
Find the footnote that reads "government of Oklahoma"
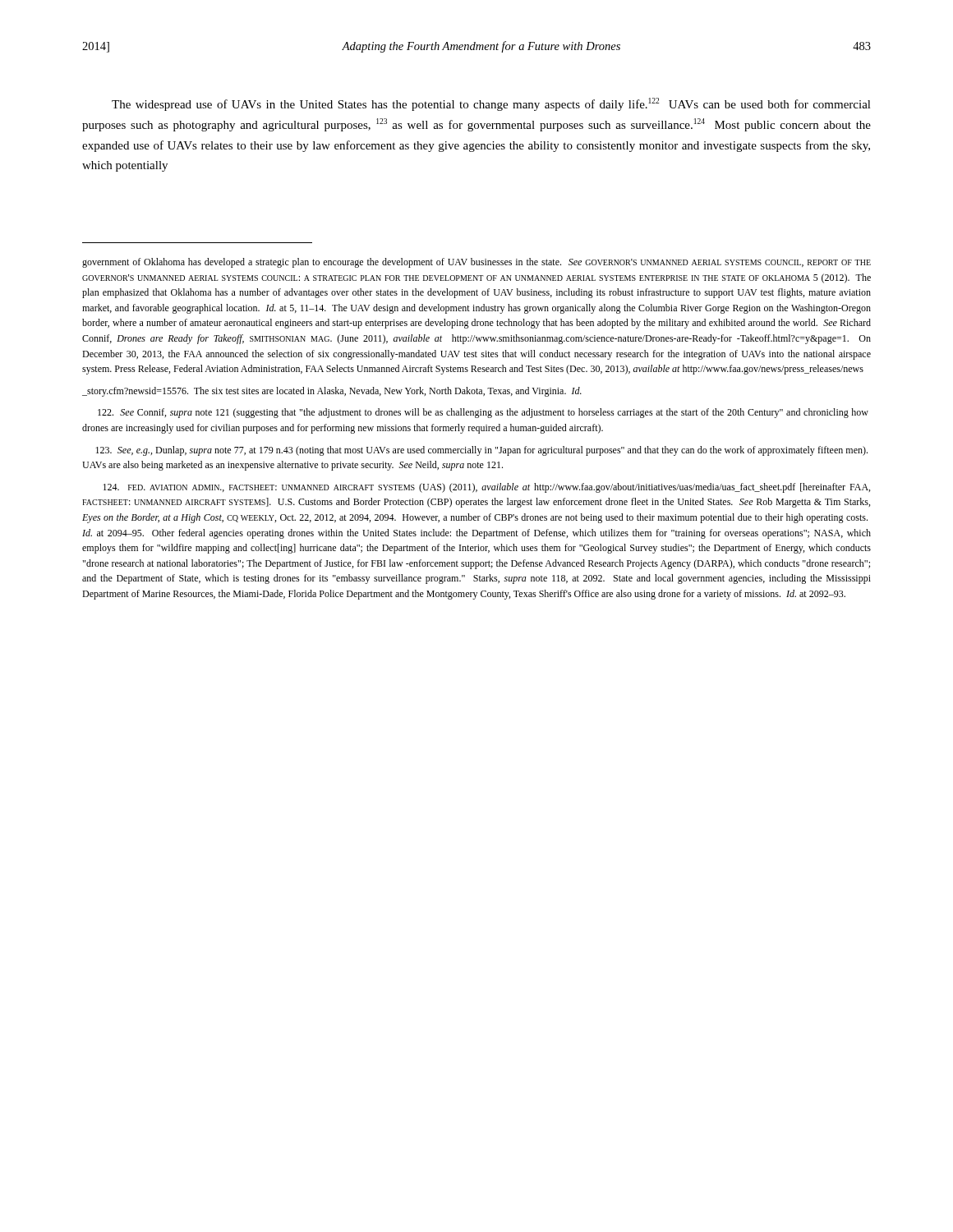(x=476, y=315)
